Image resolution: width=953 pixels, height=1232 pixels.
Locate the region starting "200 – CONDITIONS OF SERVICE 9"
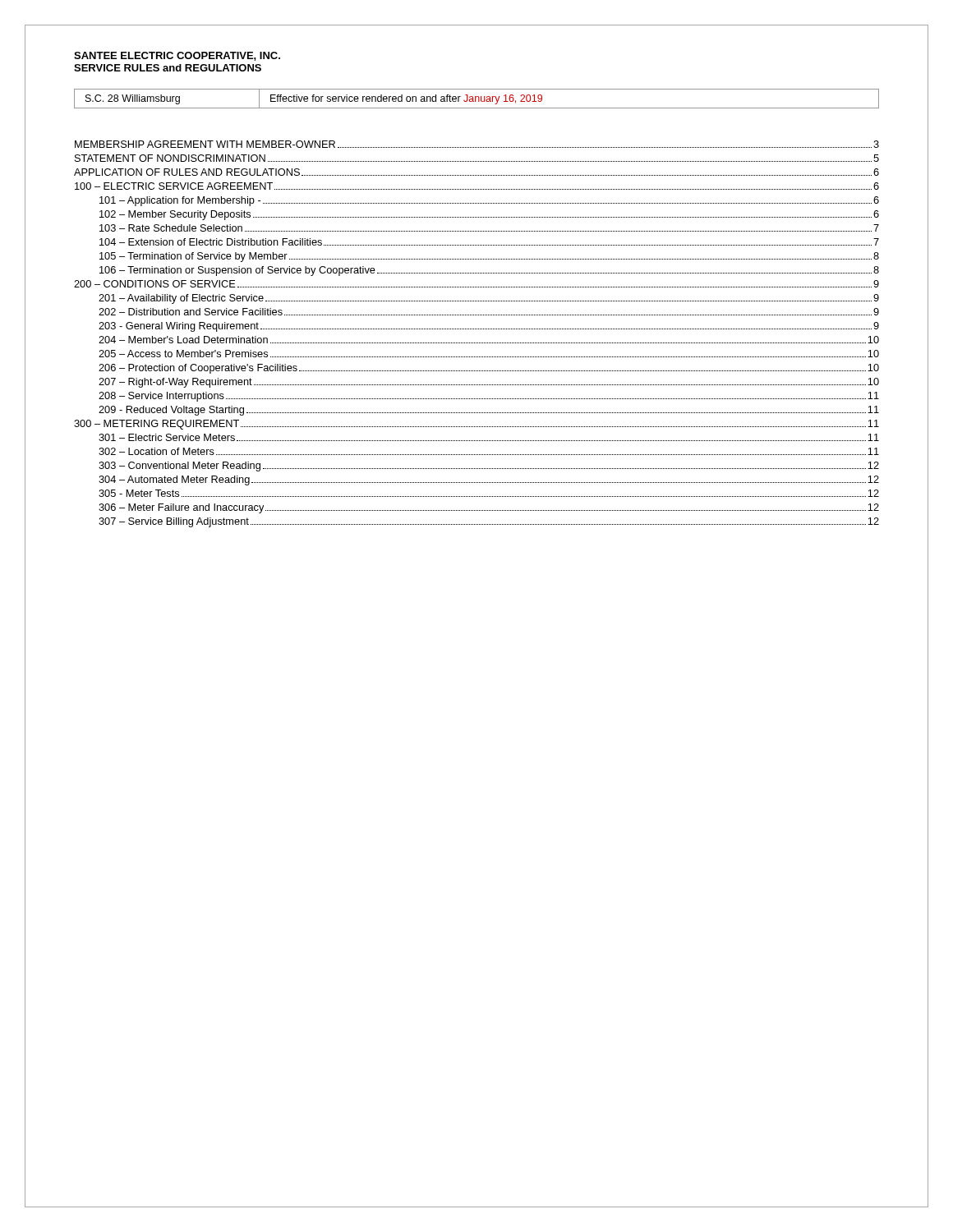(x=476, y=284)
